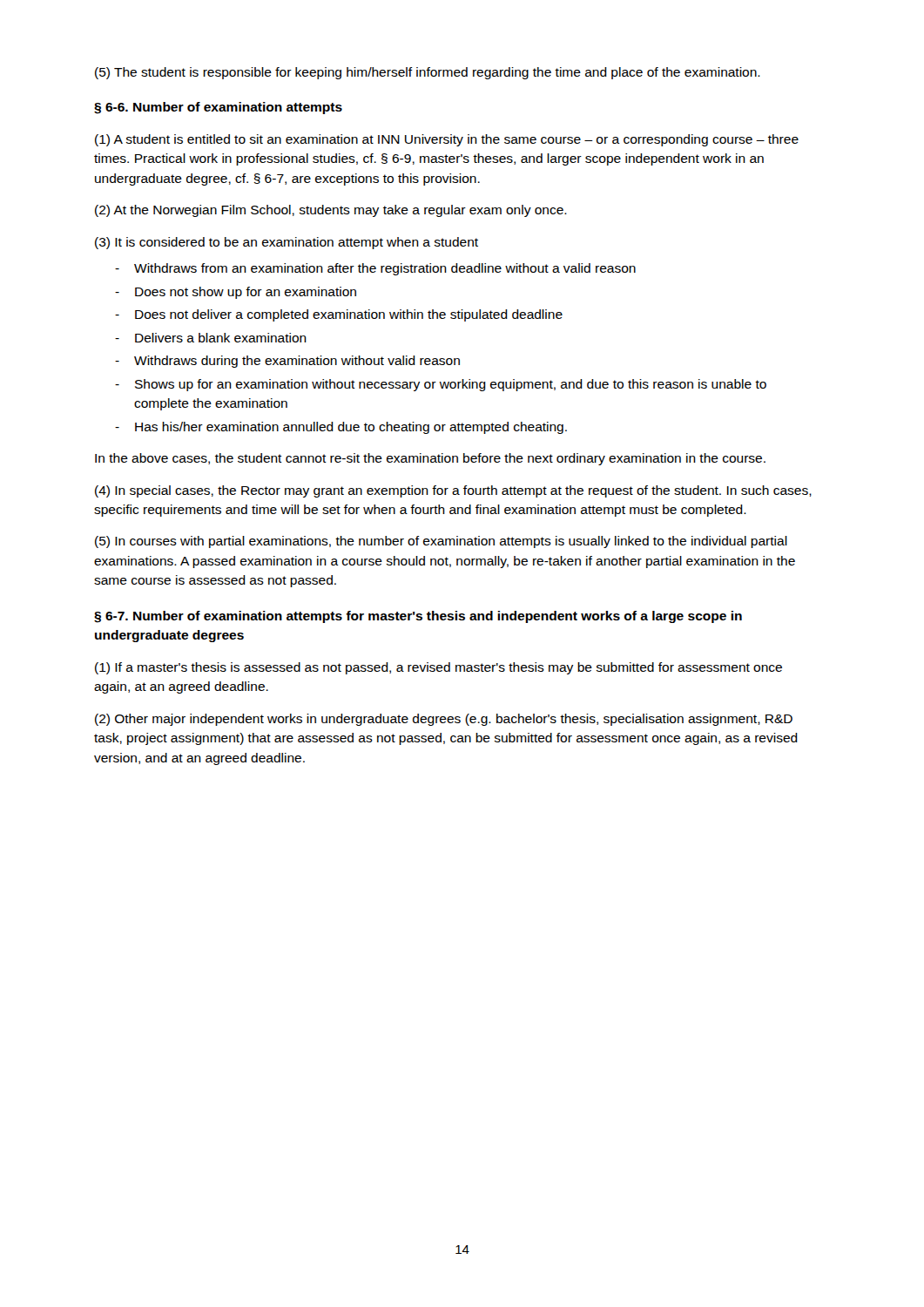Find the block on this page that starts "- Shows up for"
The height and width of the screenshot is (1307, 924).
click(x=467, y=394)
